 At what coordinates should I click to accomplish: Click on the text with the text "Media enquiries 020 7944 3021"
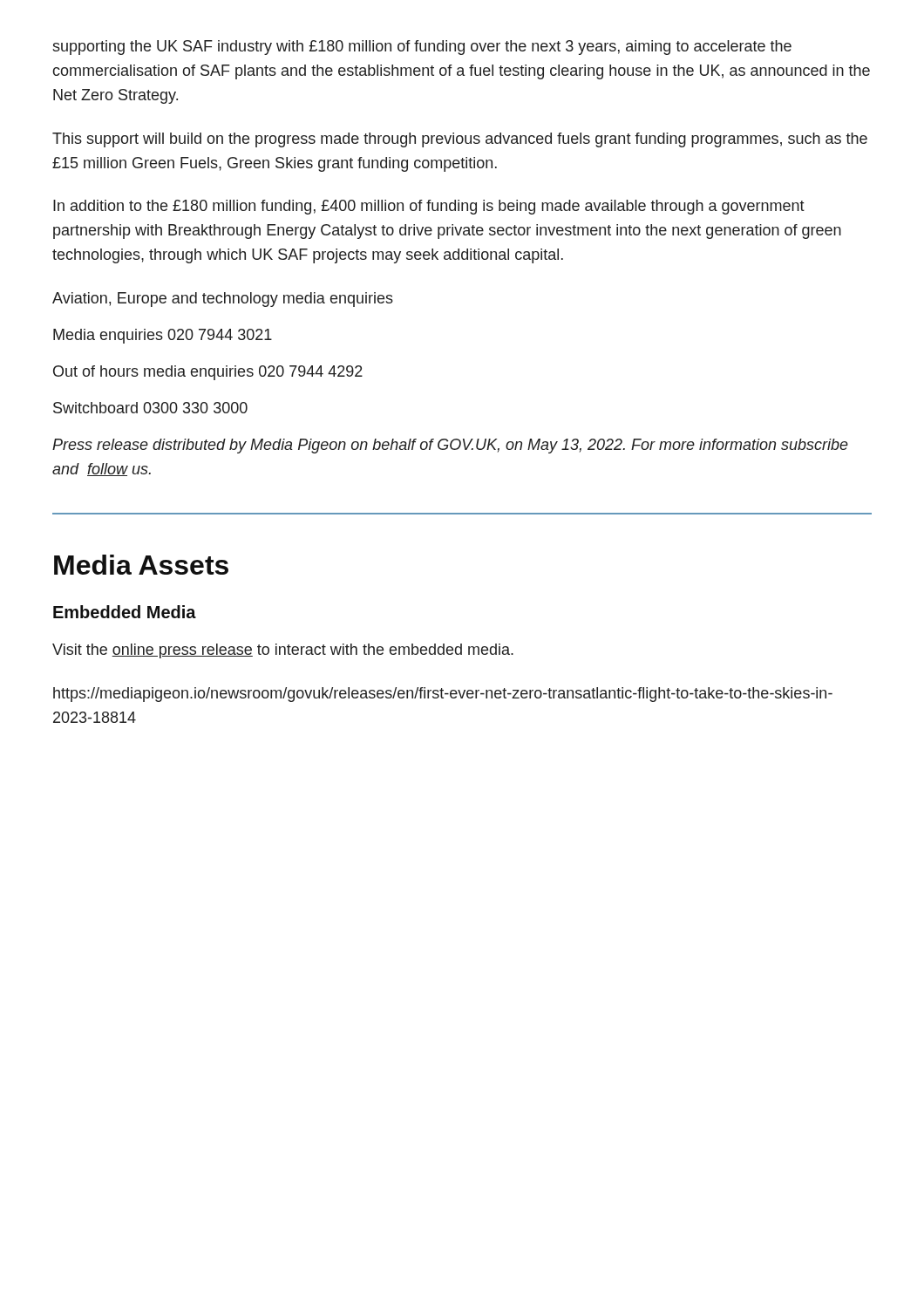coord(162,335)
